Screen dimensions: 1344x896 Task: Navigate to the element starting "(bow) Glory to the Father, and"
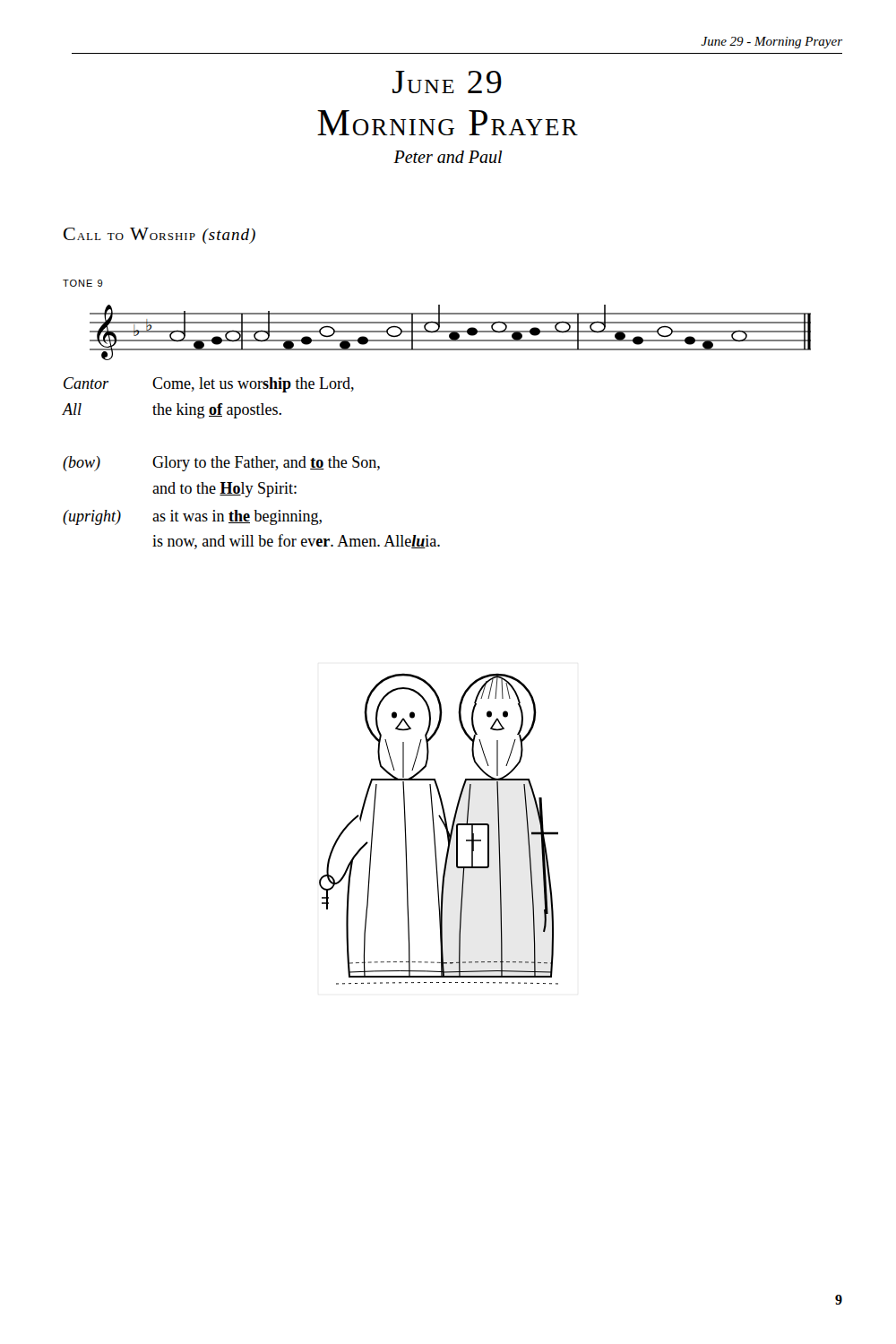(x=221, y=464)
